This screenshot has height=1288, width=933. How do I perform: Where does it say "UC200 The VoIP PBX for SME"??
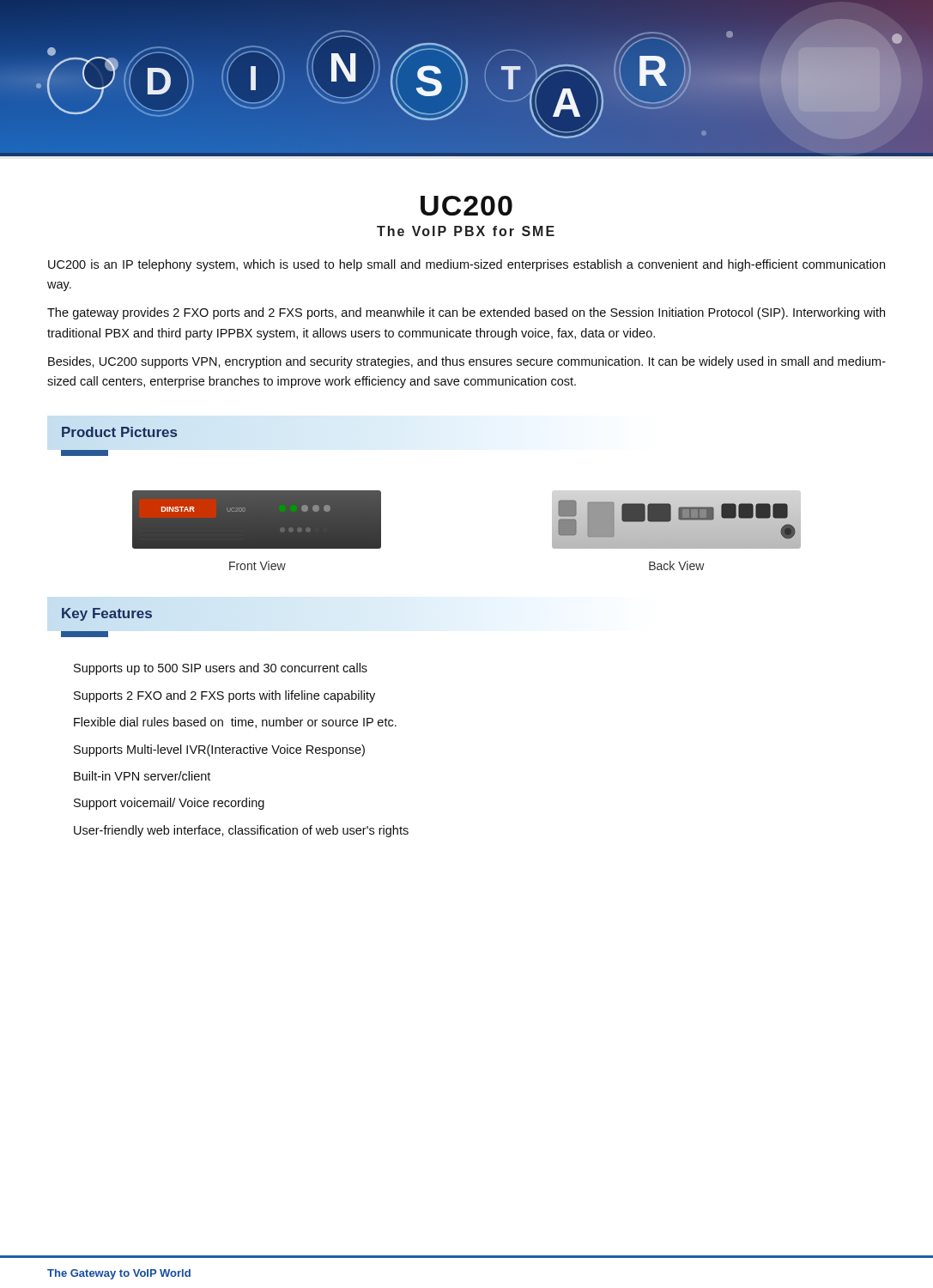click(466, 214)
